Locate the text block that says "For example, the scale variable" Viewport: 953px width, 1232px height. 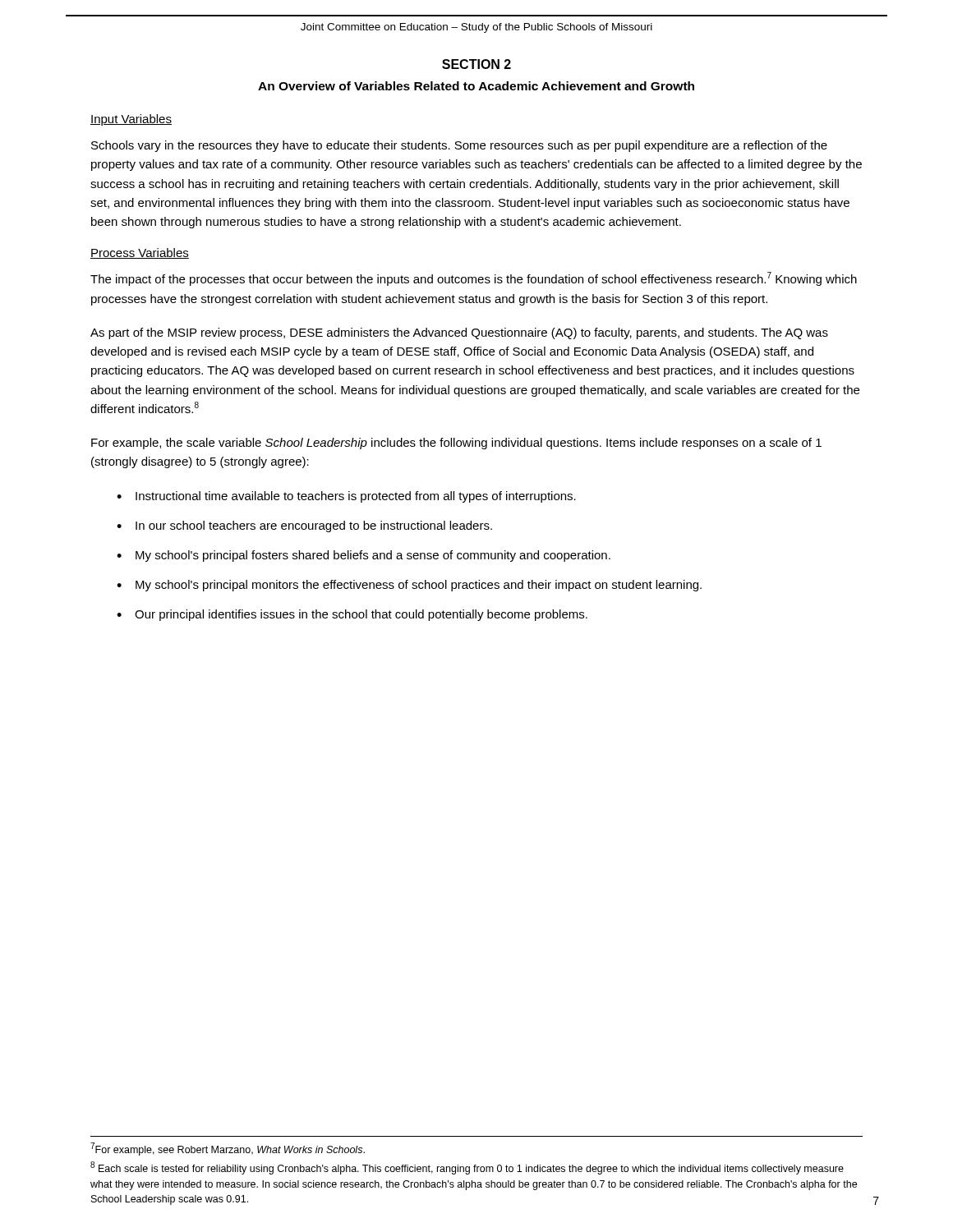(x=456, y=452)
